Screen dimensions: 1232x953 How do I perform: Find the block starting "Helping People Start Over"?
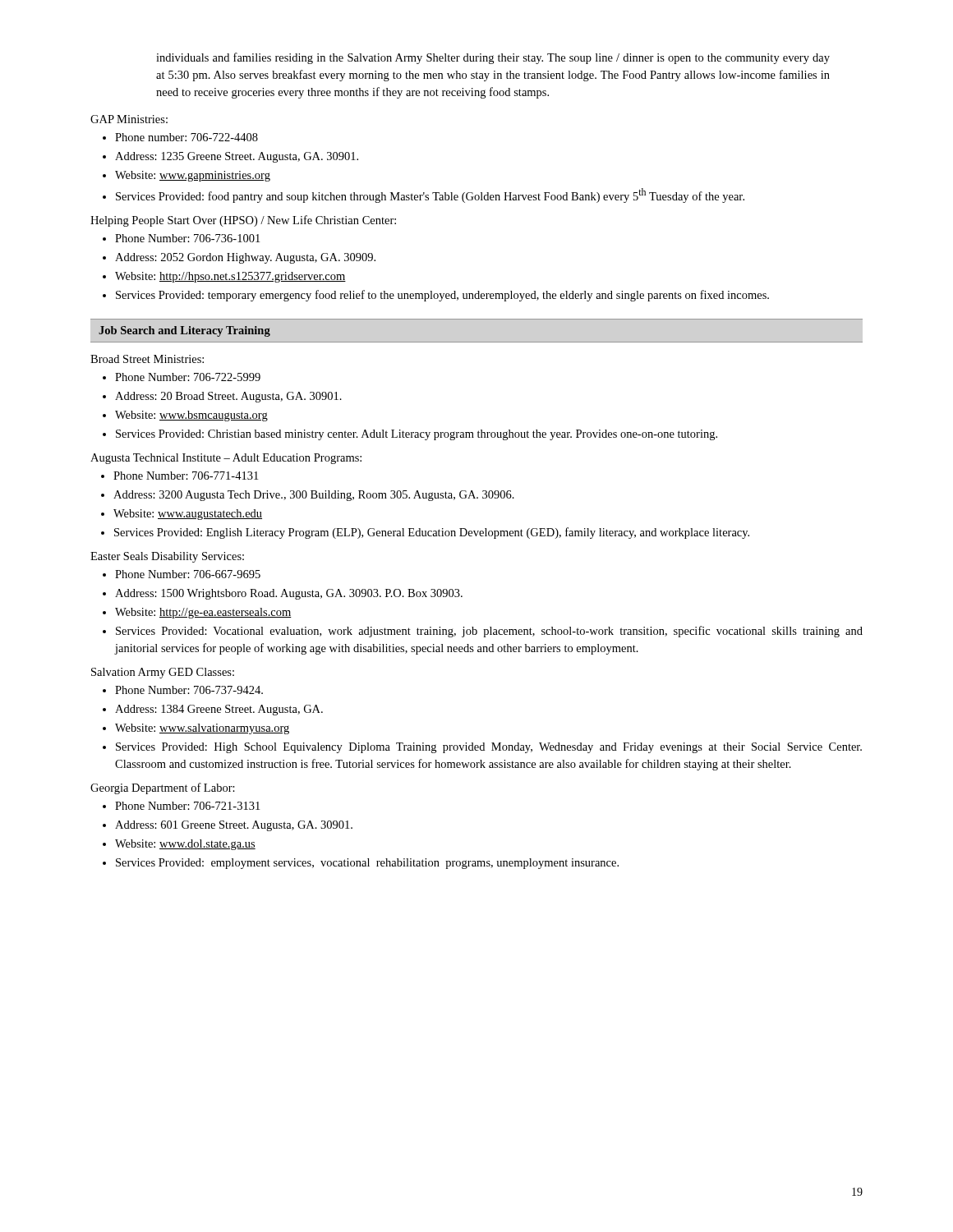pyautogui.click(x=244, y=220)
